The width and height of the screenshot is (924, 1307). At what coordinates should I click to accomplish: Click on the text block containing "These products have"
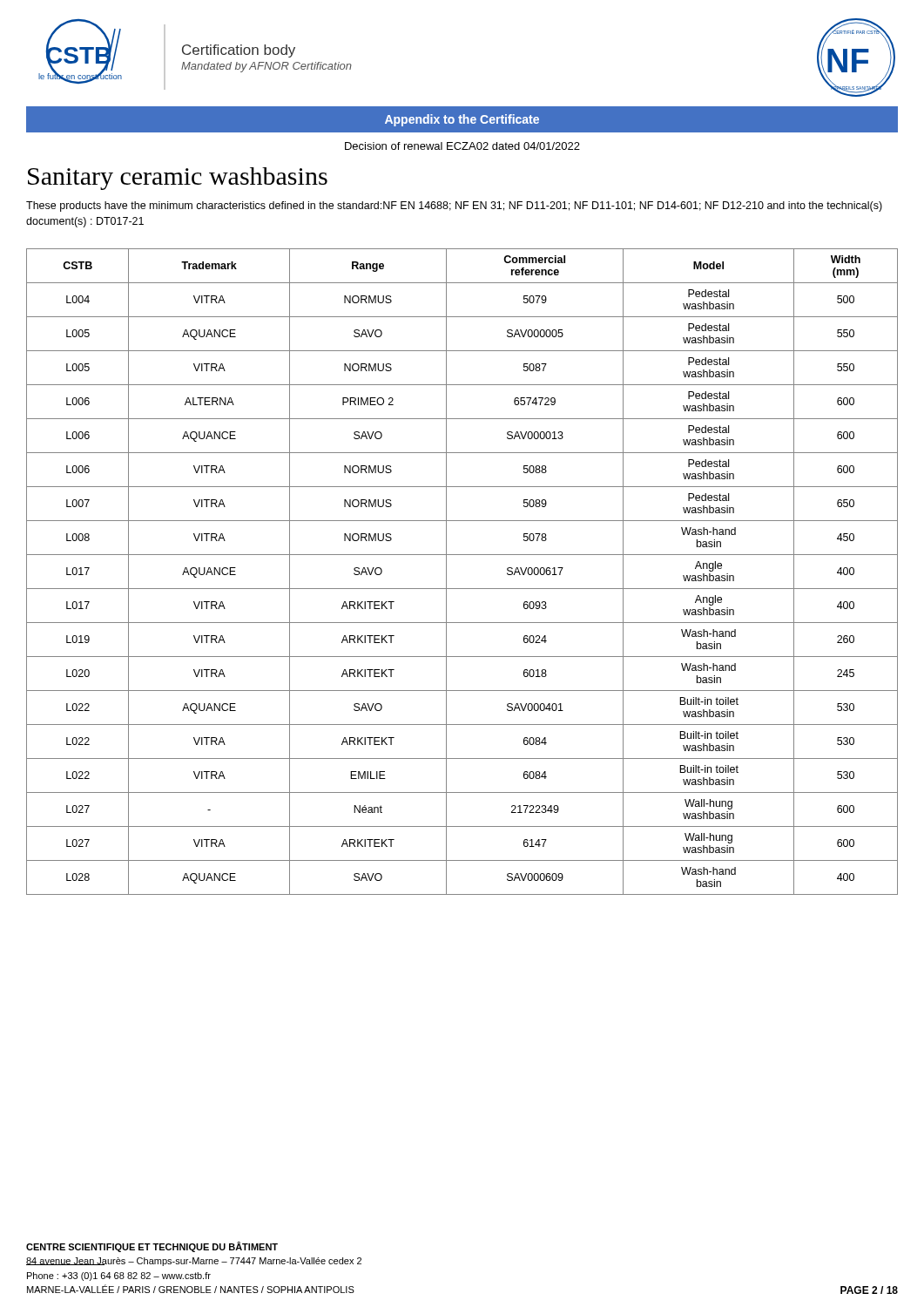pos(454,213)
